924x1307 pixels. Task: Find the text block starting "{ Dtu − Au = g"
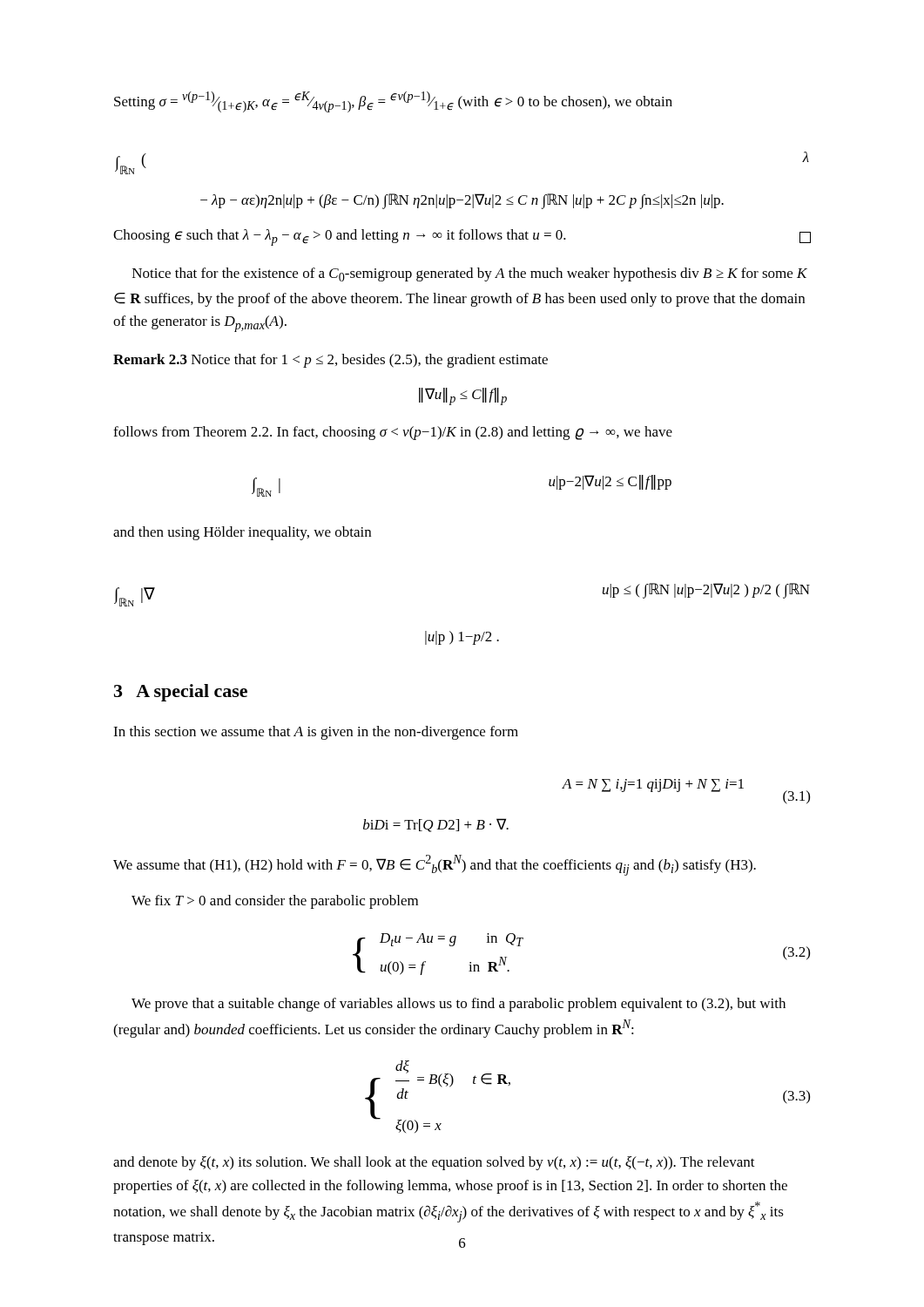(x=462, y=953)
